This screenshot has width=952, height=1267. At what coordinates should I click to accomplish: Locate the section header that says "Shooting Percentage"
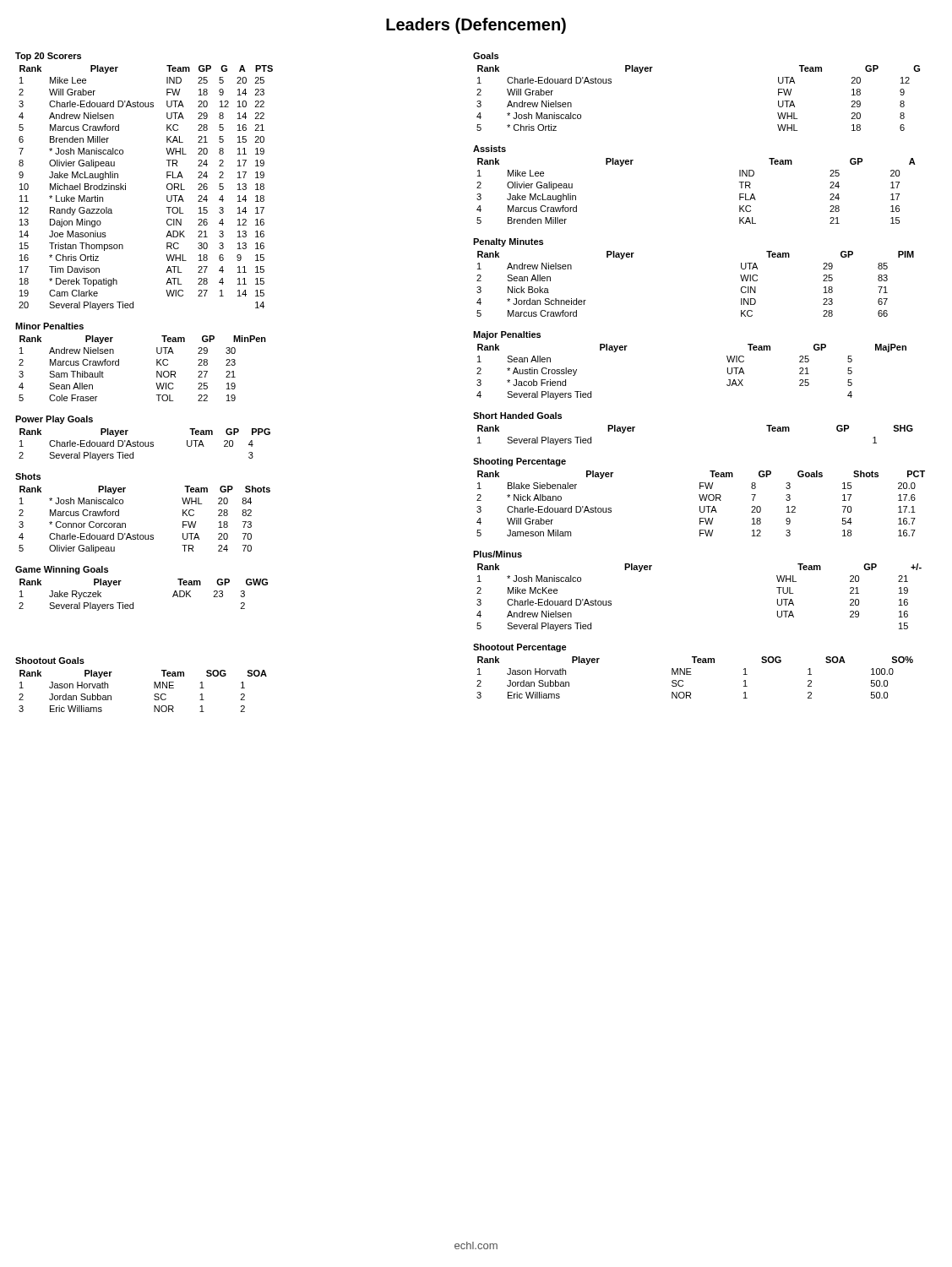point(520,461)
